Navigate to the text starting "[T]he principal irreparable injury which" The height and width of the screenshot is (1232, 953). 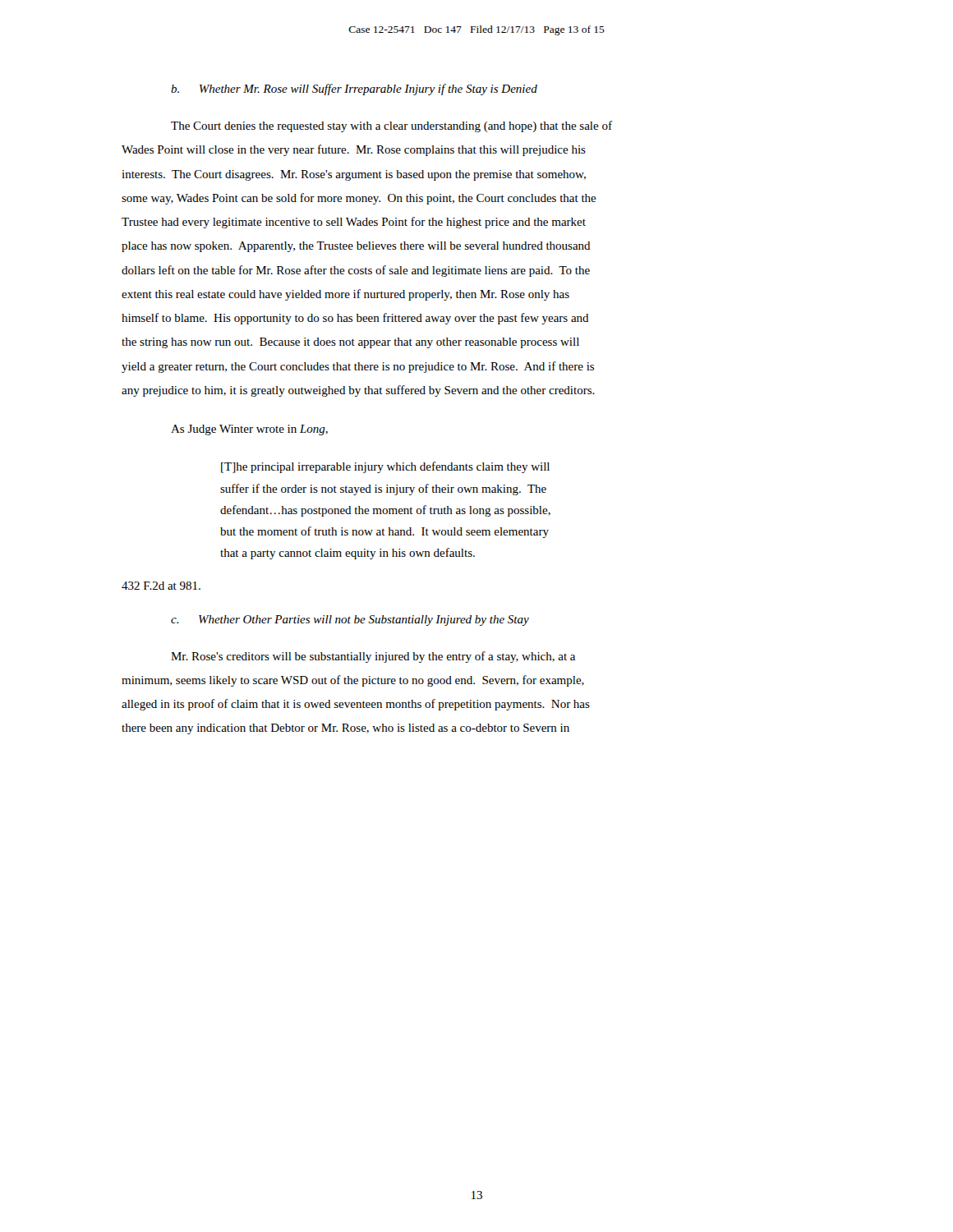(385, 510)
